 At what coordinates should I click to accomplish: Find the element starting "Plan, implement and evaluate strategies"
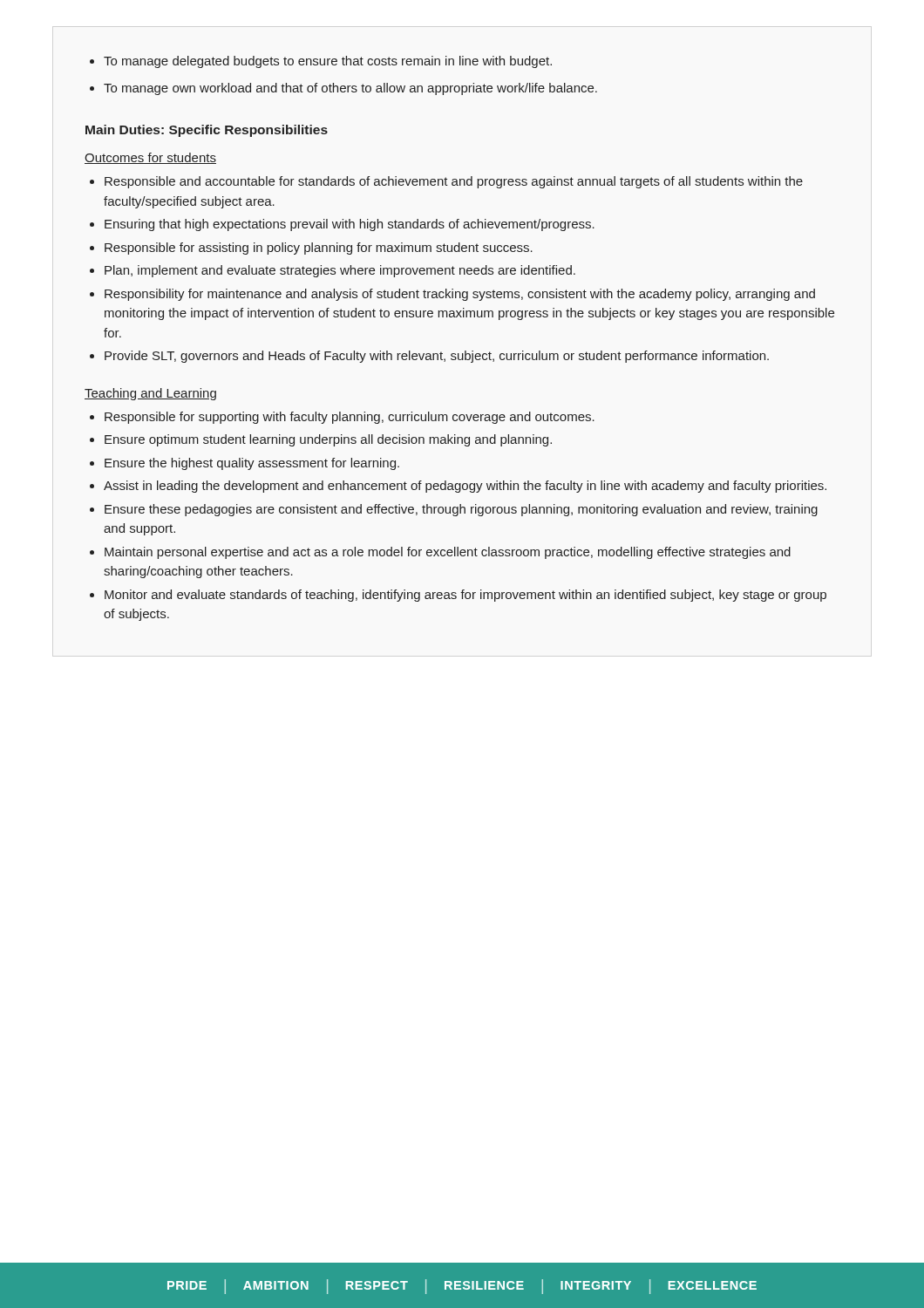pos(462,270)
